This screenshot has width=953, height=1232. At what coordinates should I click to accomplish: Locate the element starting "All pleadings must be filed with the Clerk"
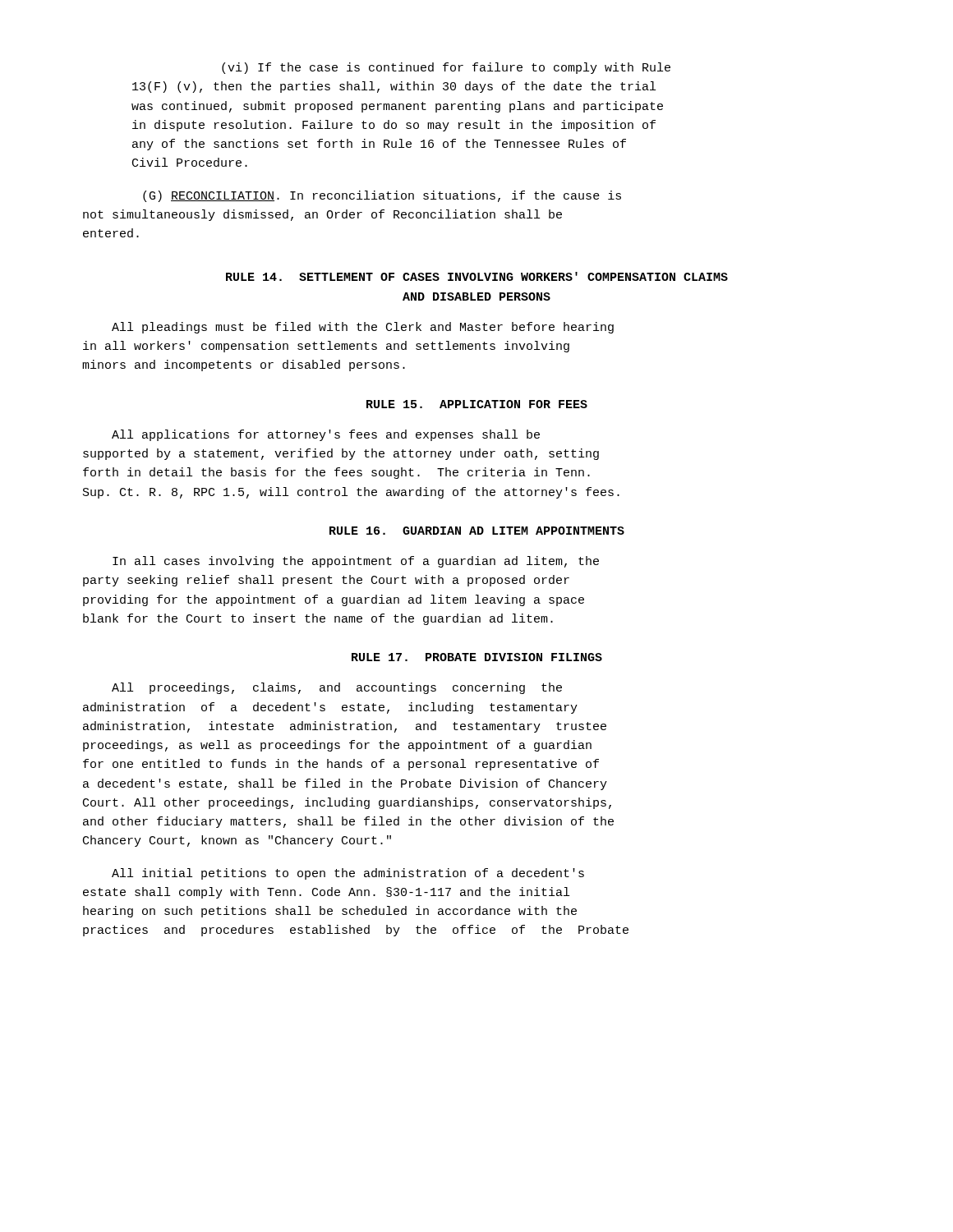coord(348,347)
